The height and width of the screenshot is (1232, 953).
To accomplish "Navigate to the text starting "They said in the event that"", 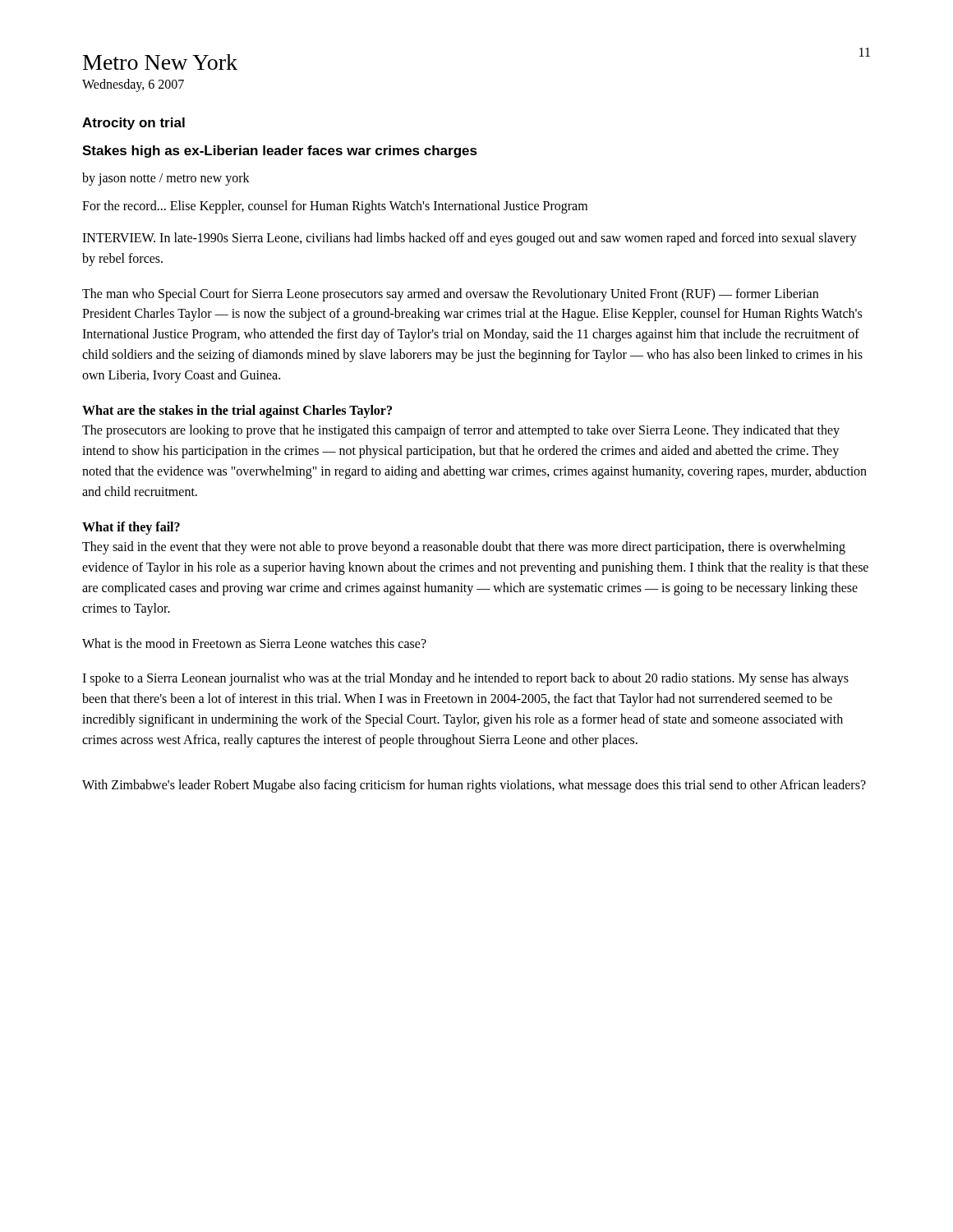I will point(475,577).
